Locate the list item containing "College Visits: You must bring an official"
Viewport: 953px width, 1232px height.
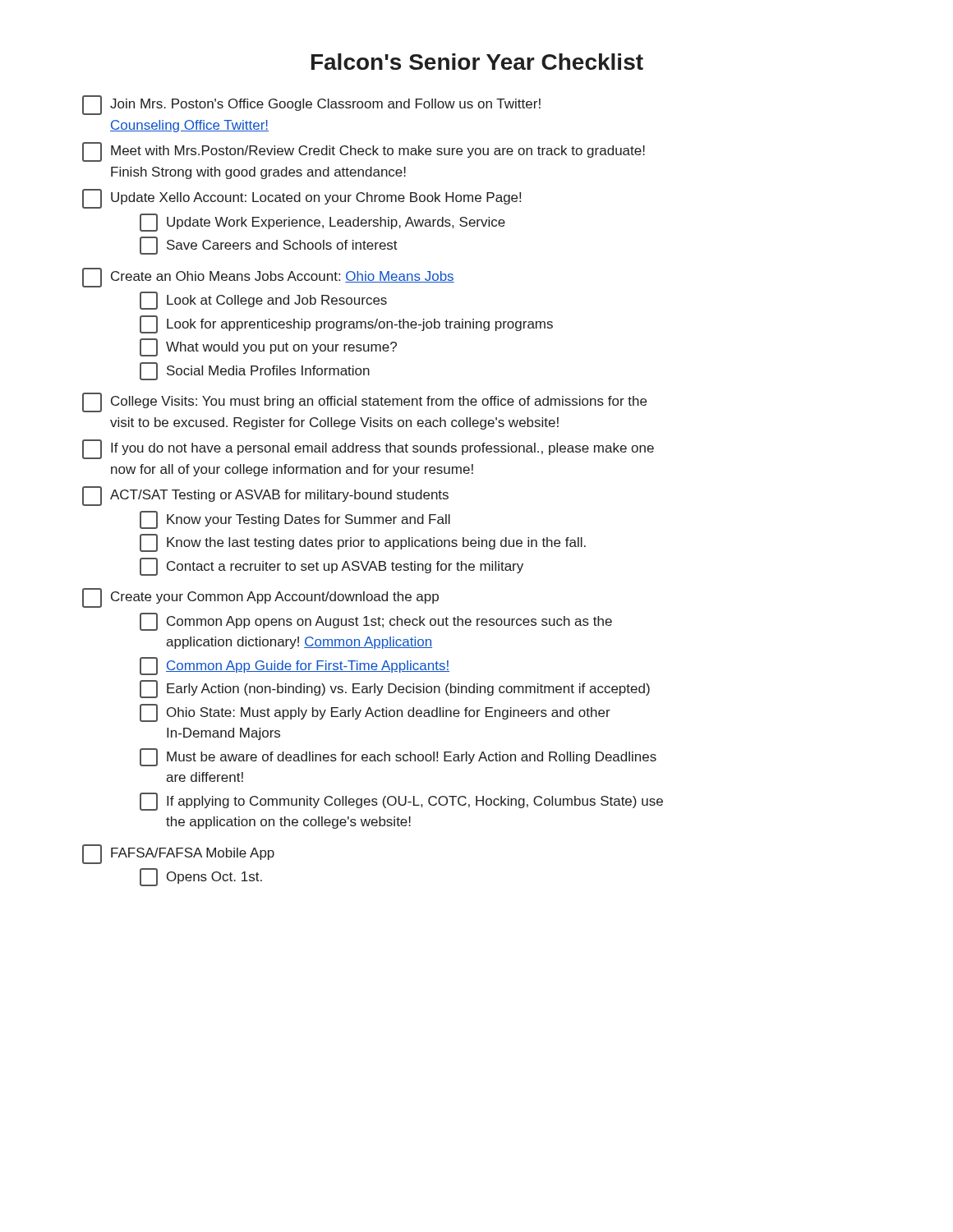pyautogui.click(x=476, y=412)
